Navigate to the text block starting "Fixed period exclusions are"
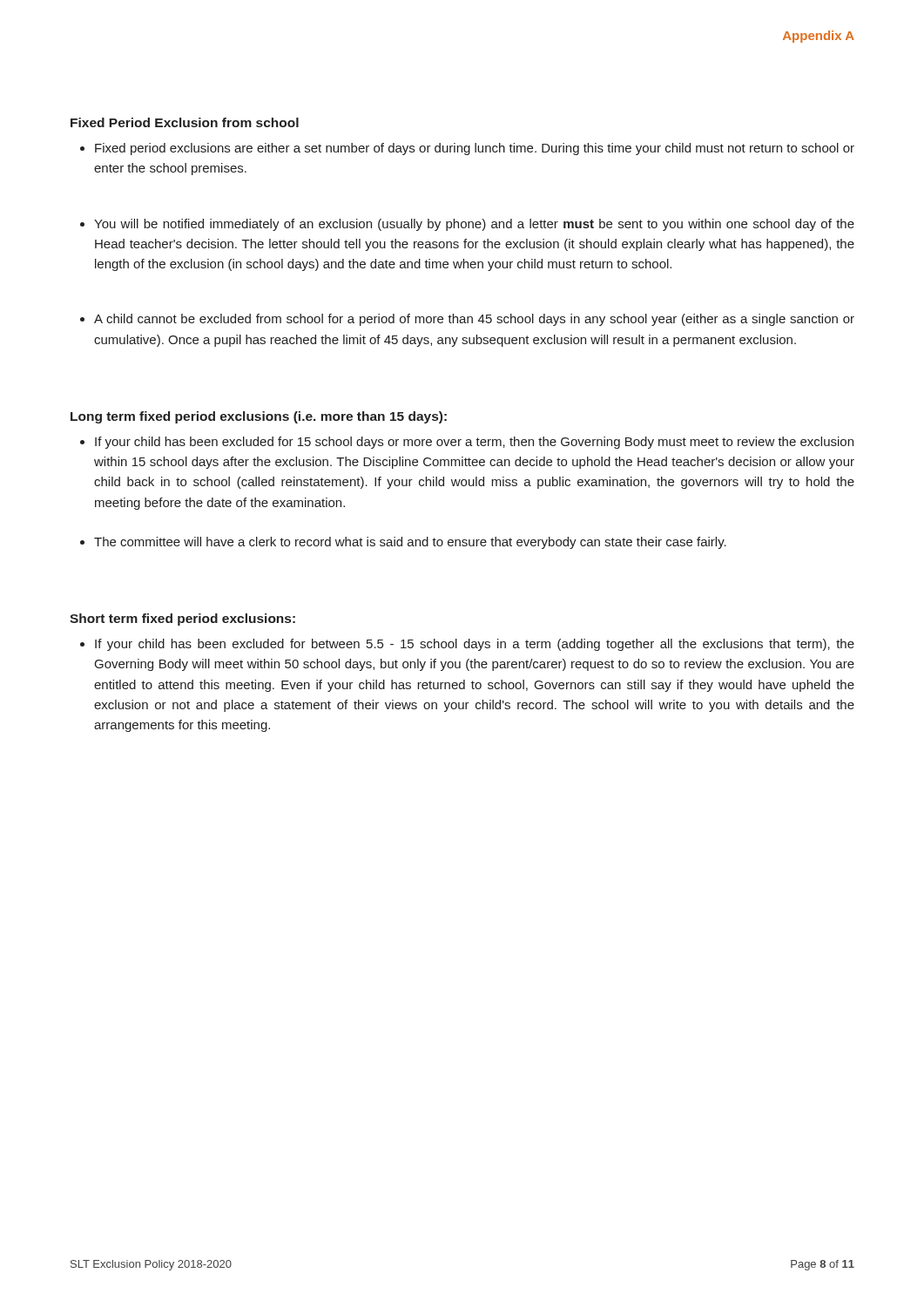924x1307 pixels. pyautogui.click(x=474, y=158)
